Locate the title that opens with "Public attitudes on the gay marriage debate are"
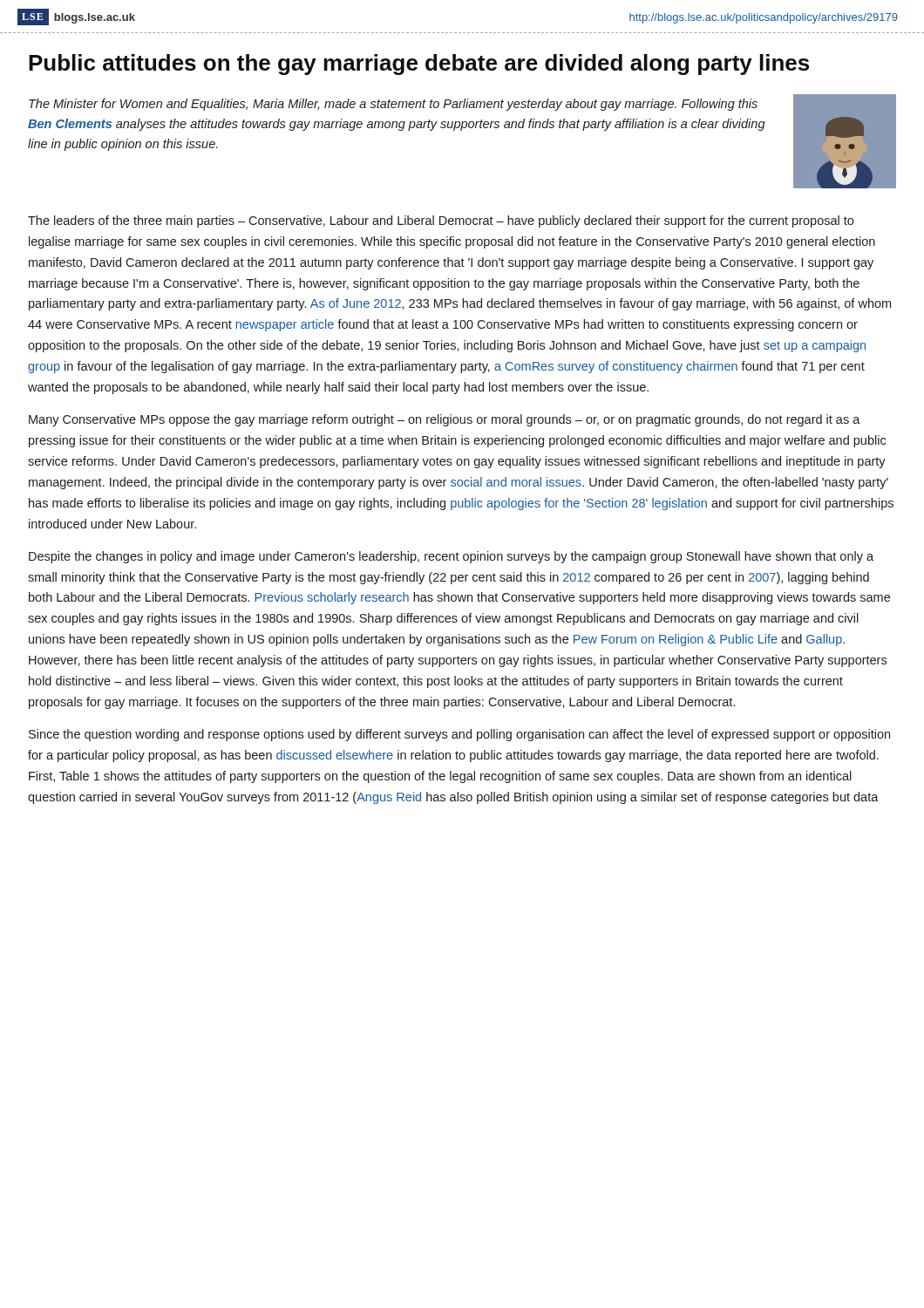The width and height of the screenshot is (924, 1308). [462, 64]
